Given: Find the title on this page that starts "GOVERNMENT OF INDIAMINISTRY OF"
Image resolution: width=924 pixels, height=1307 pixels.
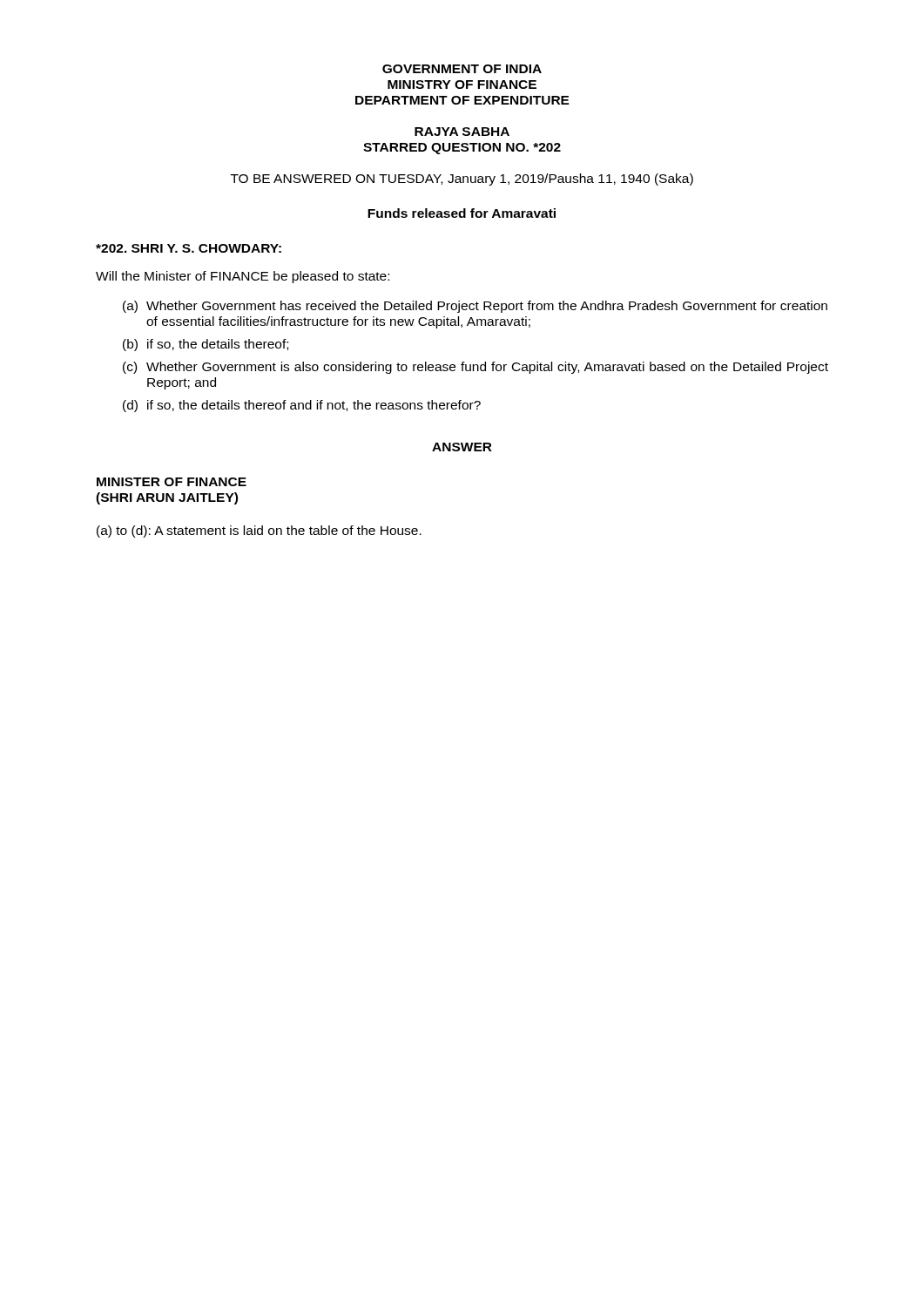Looking at the screenshot, I should click(x=462, y=84).
